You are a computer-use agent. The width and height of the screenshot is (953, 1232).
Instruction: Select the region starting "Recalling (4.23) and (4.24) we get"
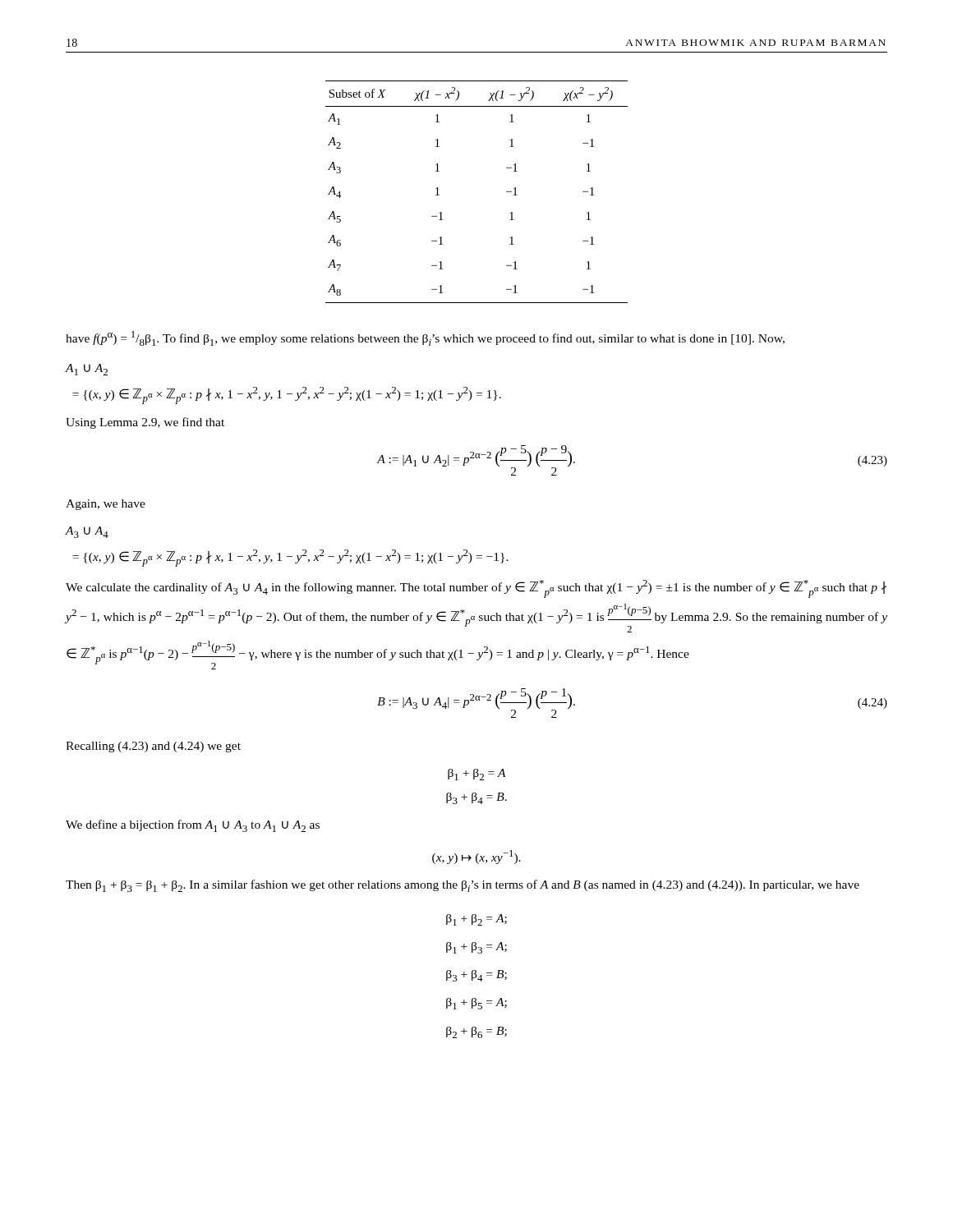tap(153, 745)
